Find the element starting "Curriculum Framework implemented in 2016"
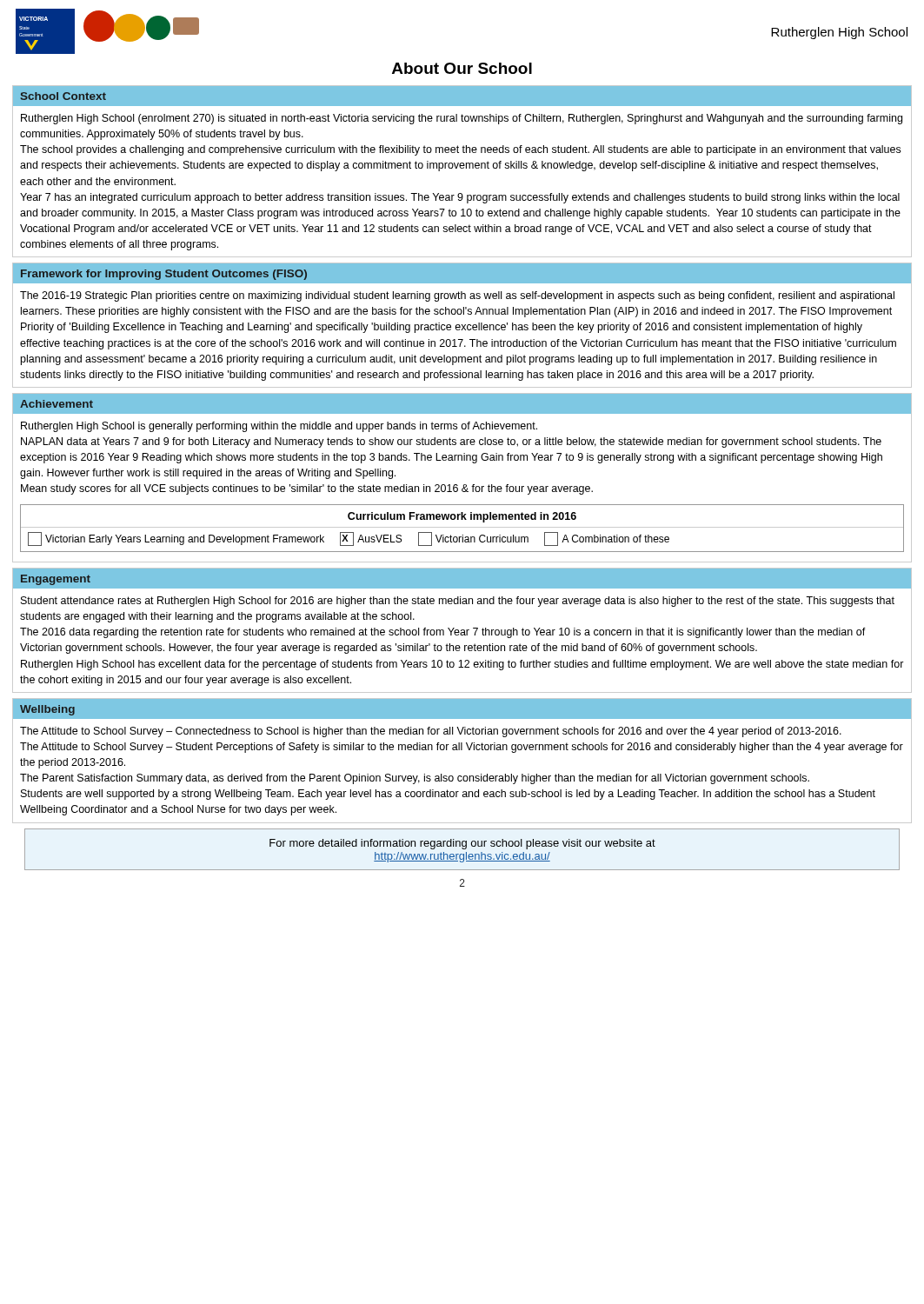The height and width of the screenshot is (1304, 924). point(462,516)
